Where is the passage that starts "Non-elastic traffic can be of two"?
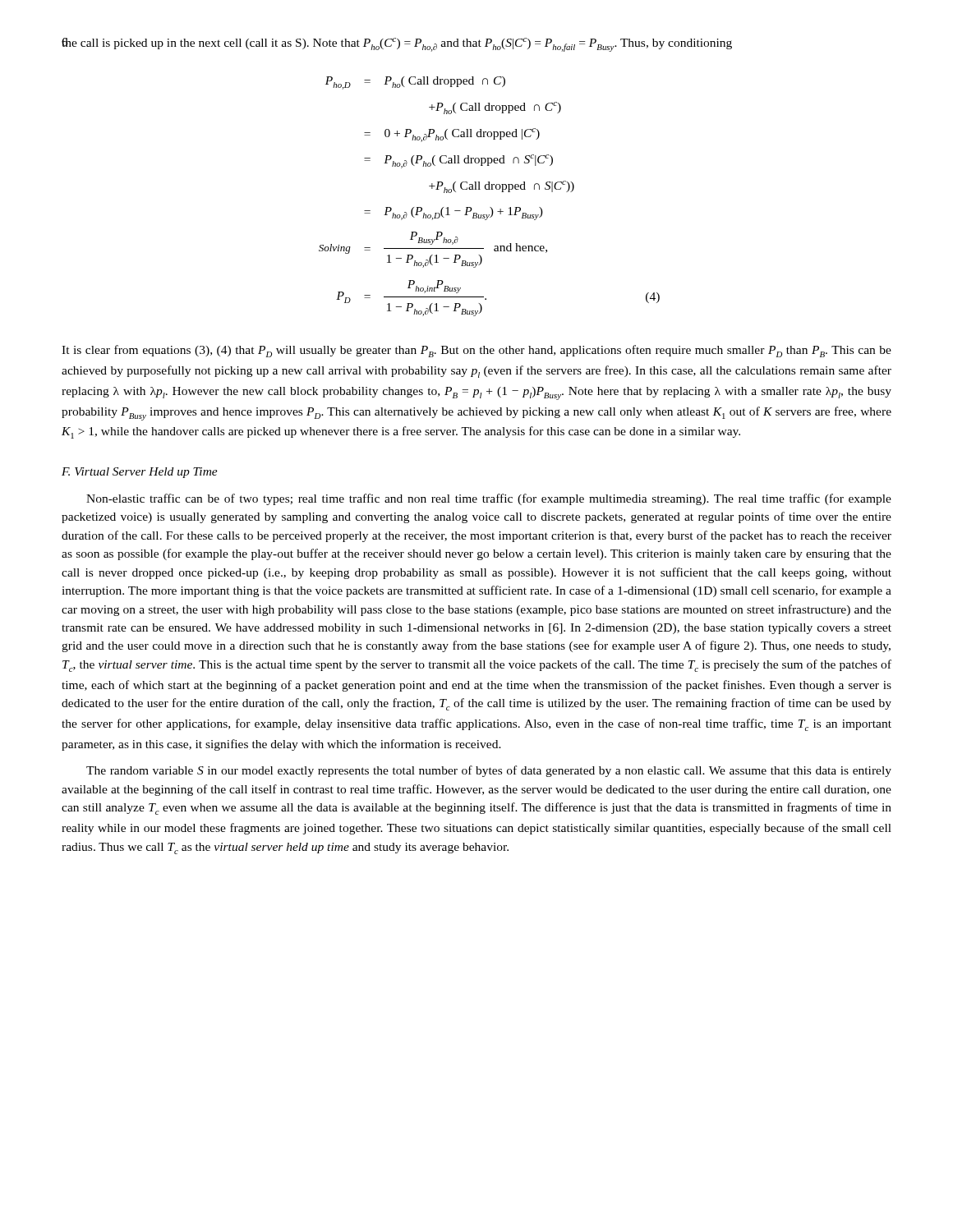953x1232 pixels. tap(476, 621)
